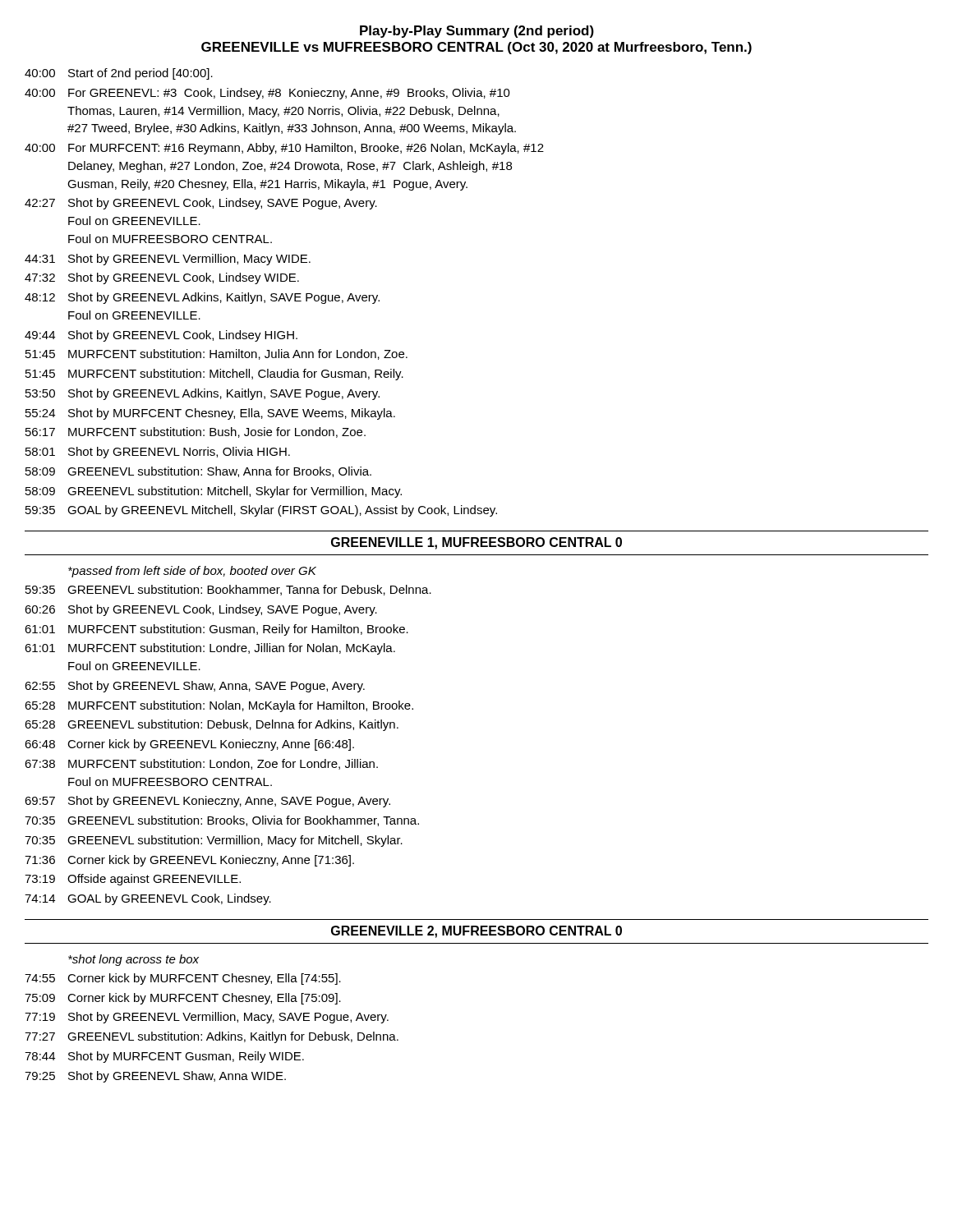Find the list item containing "40:00 For GREENEVL:"
Screen dimensions: 1232x953
point(476,110)
